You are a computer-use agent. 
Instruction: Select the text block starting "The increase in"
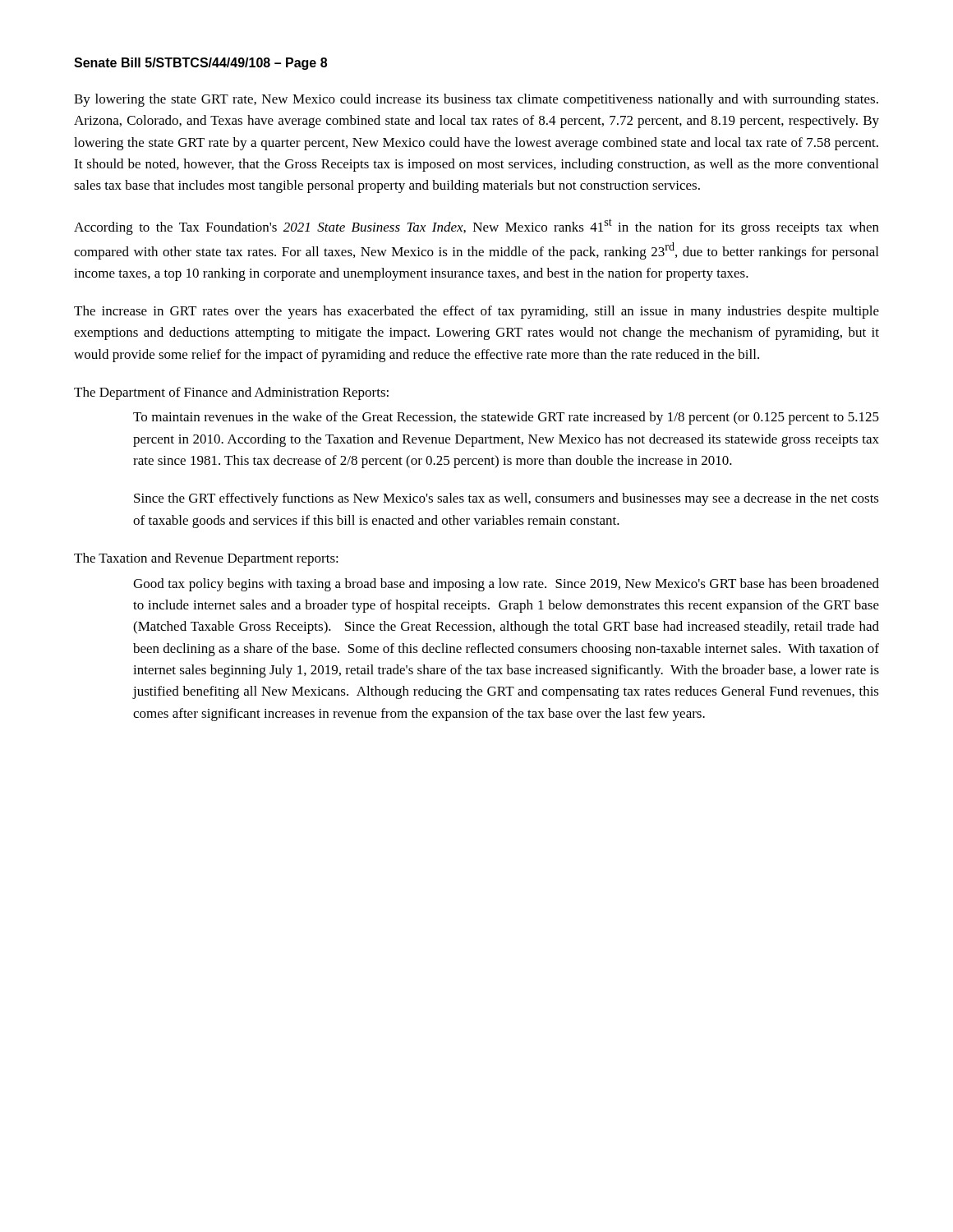pyautogui.click(x=476, y=333)
